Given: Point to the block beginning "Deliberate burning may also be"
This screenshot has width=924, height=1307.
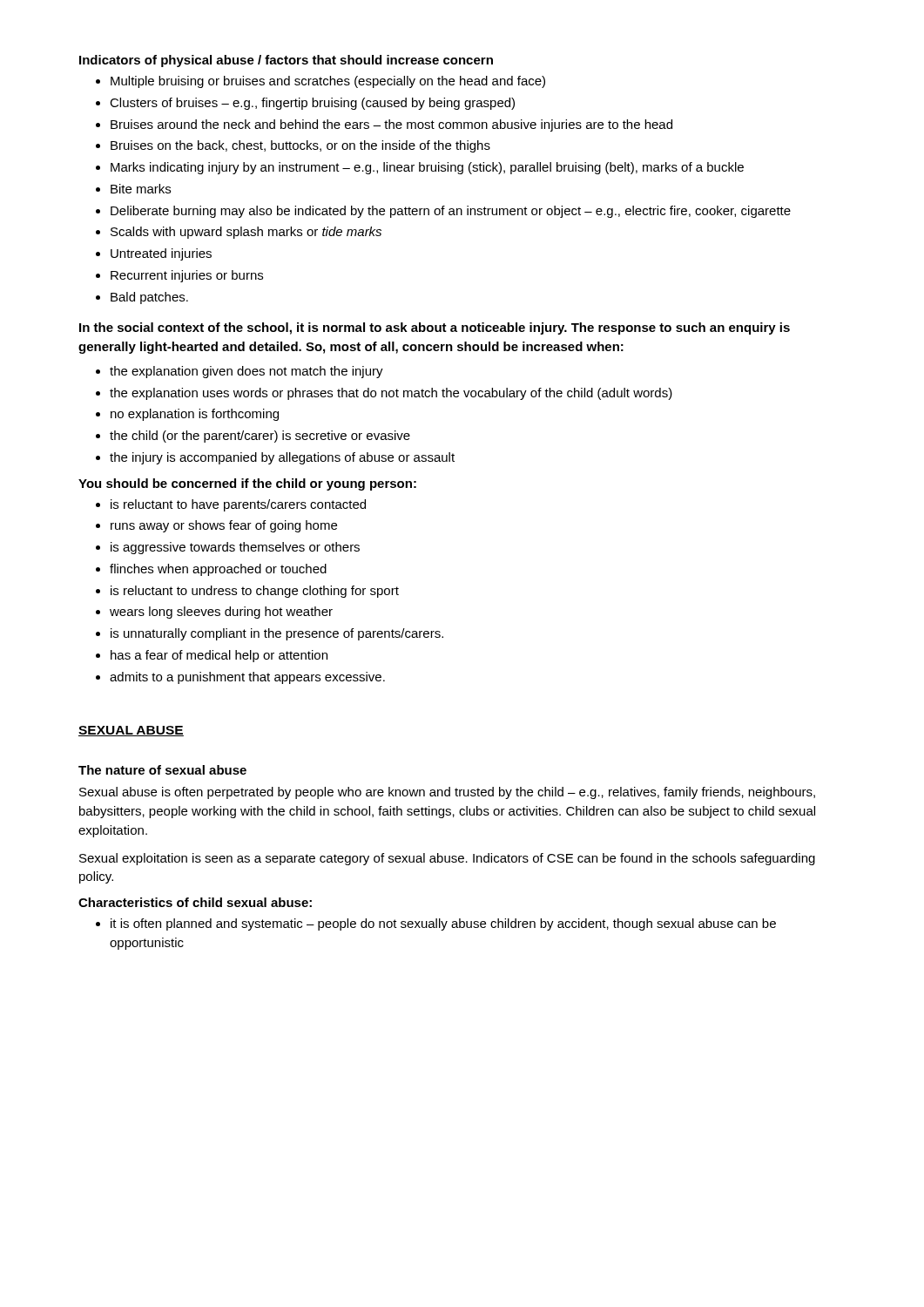Looking at the screenshot, I should pyautogui.click(x=478, y=210).
